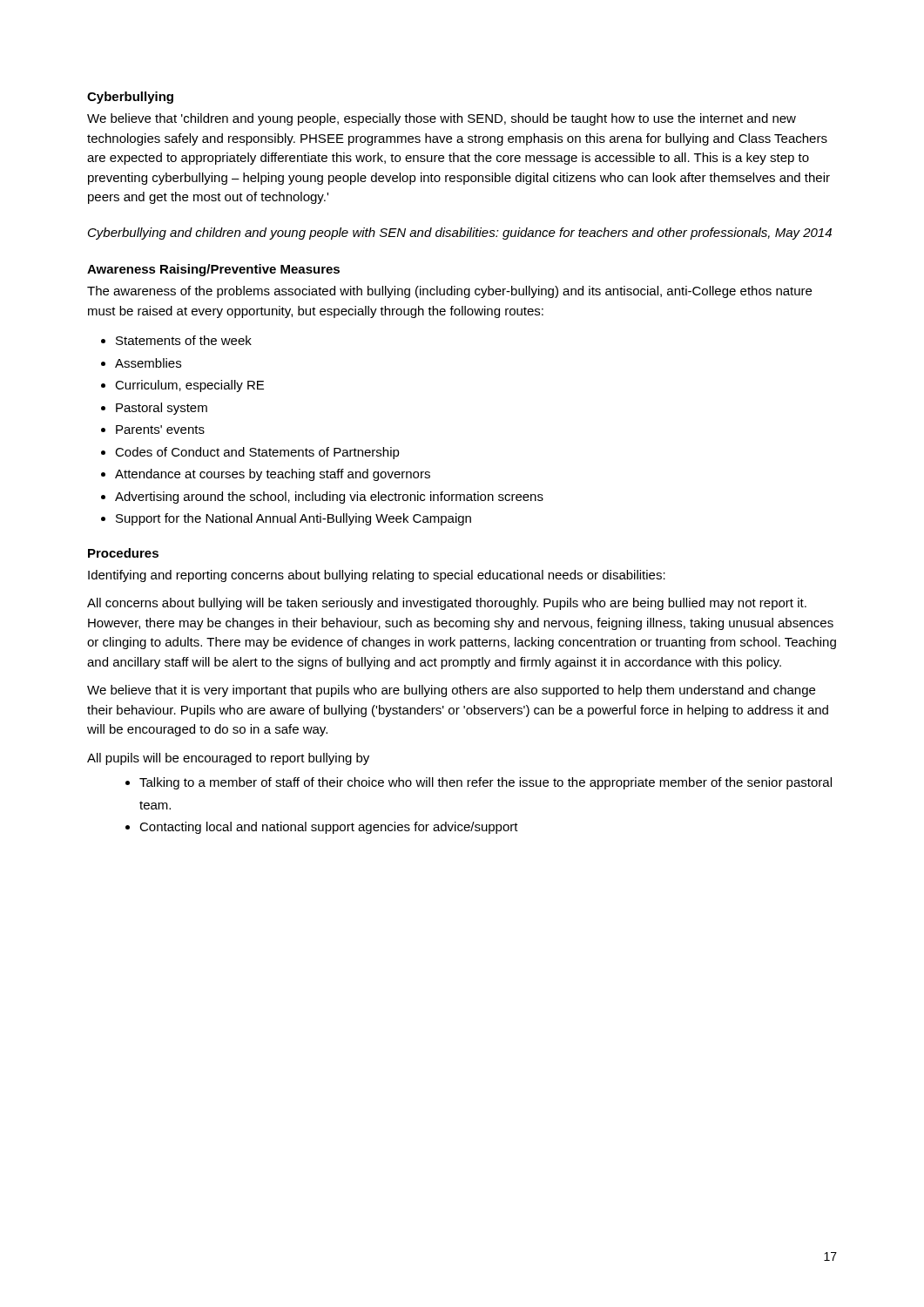Select the passage starting "Identifying and reporting concerns about bullying relating to"
The width and height of the screenshot is (924, 1307).
point(376,574)
